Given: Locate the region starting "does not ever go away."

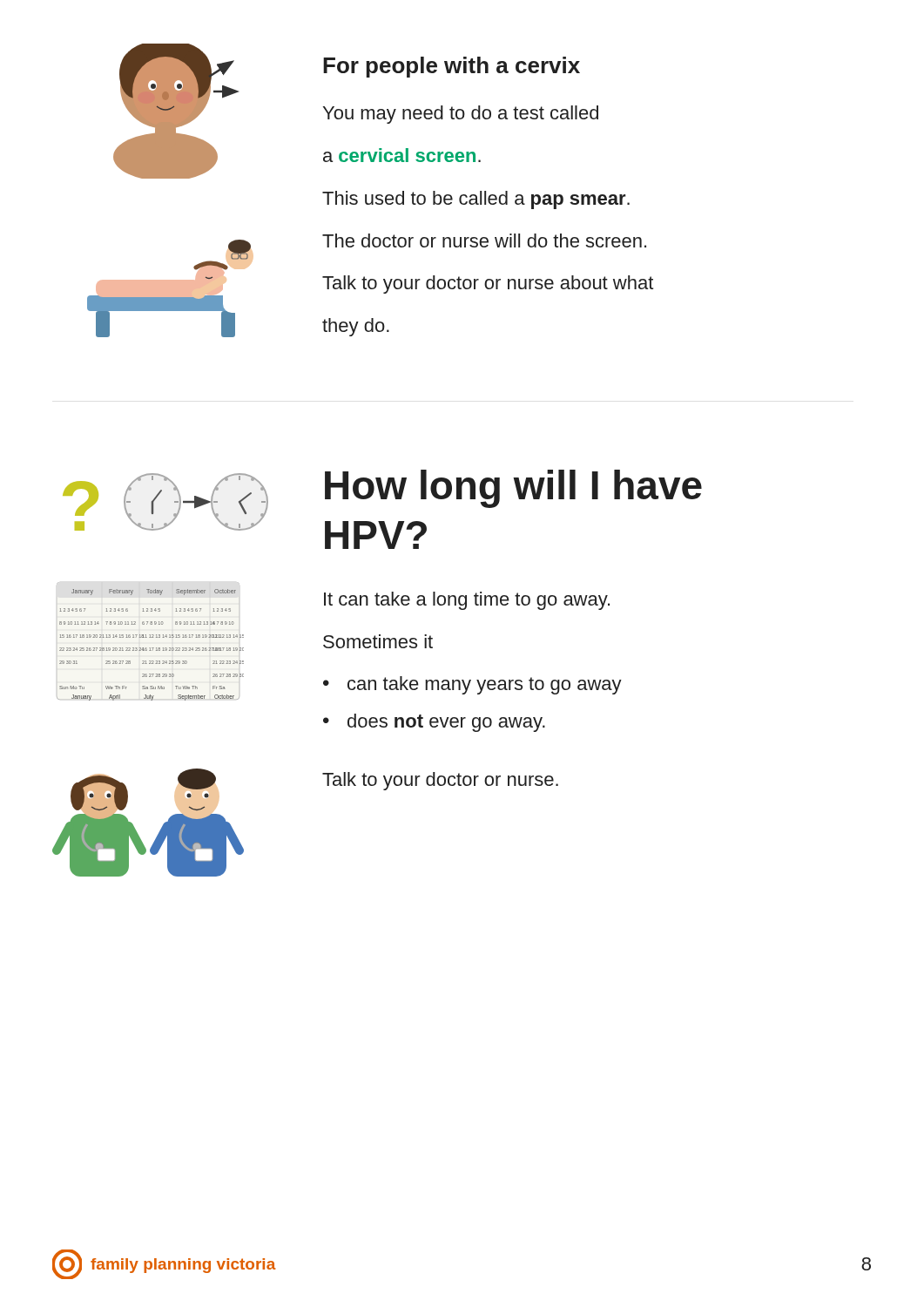Looking at the screenshot, I should pyautogui.click(x=447, y=721).
